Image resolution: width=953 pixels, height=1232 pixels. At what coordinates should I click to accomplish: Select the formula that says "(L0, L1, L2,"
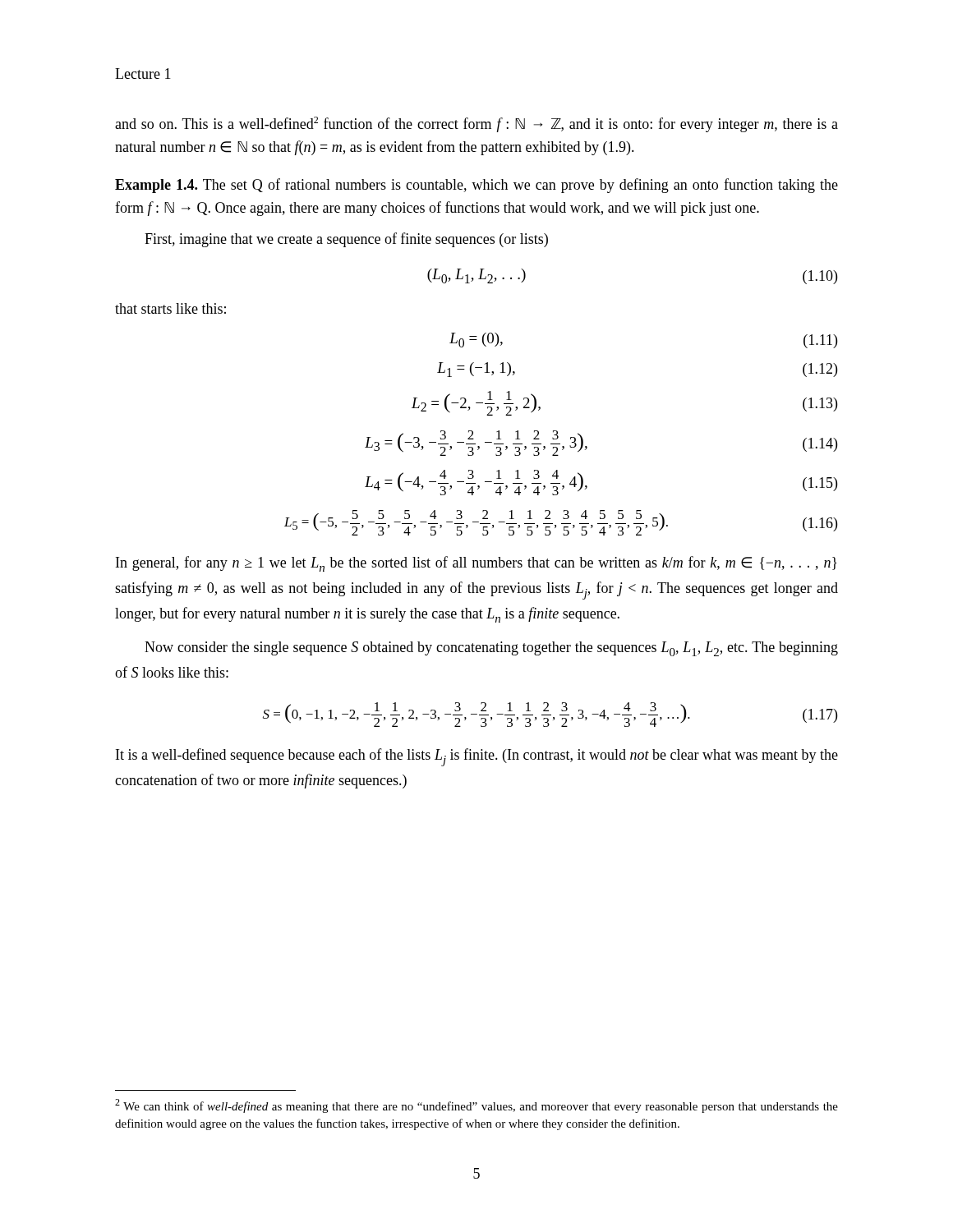coord(458,276)
